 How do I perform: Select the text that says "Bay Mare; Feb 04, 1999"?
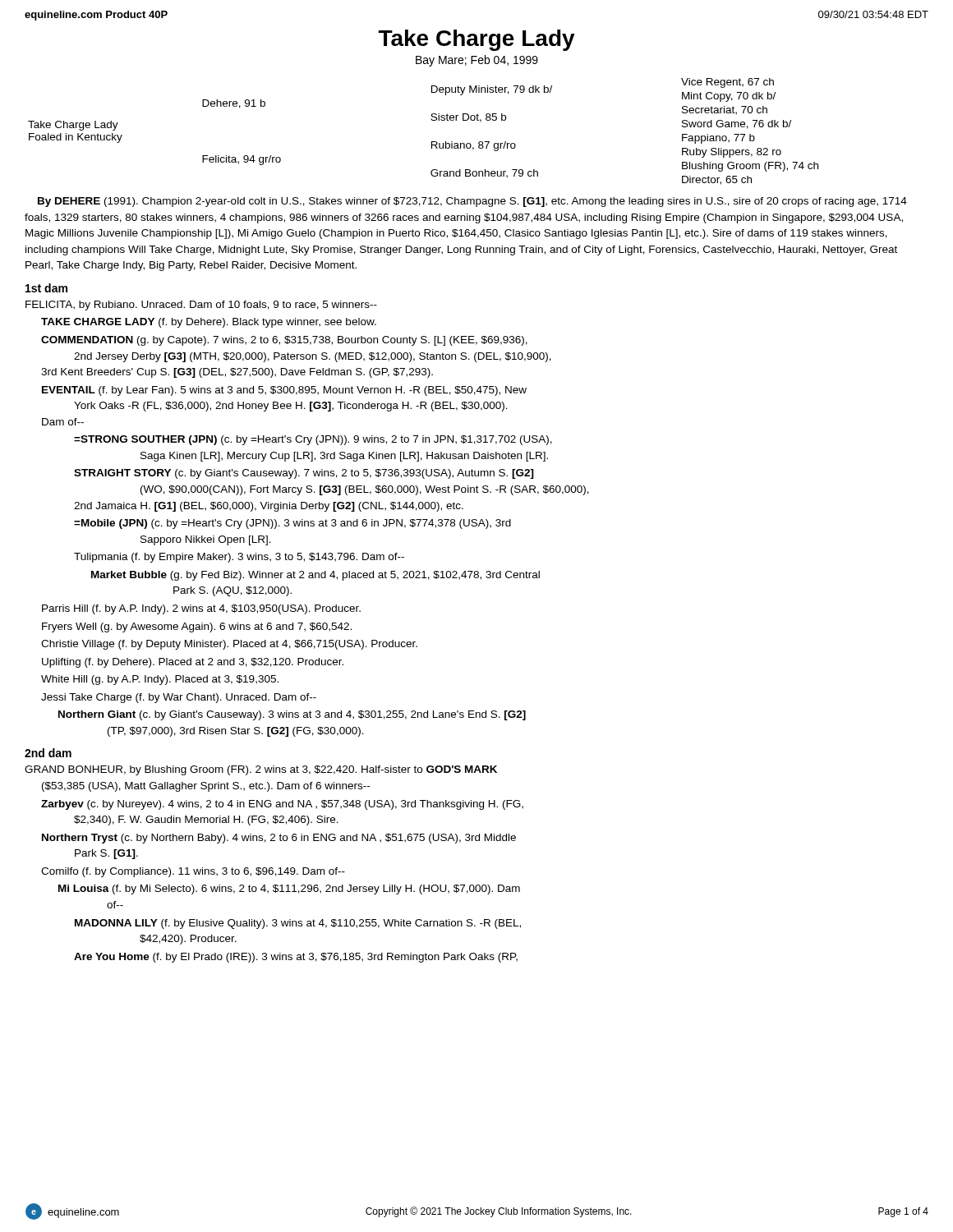[x=476, y=60]
